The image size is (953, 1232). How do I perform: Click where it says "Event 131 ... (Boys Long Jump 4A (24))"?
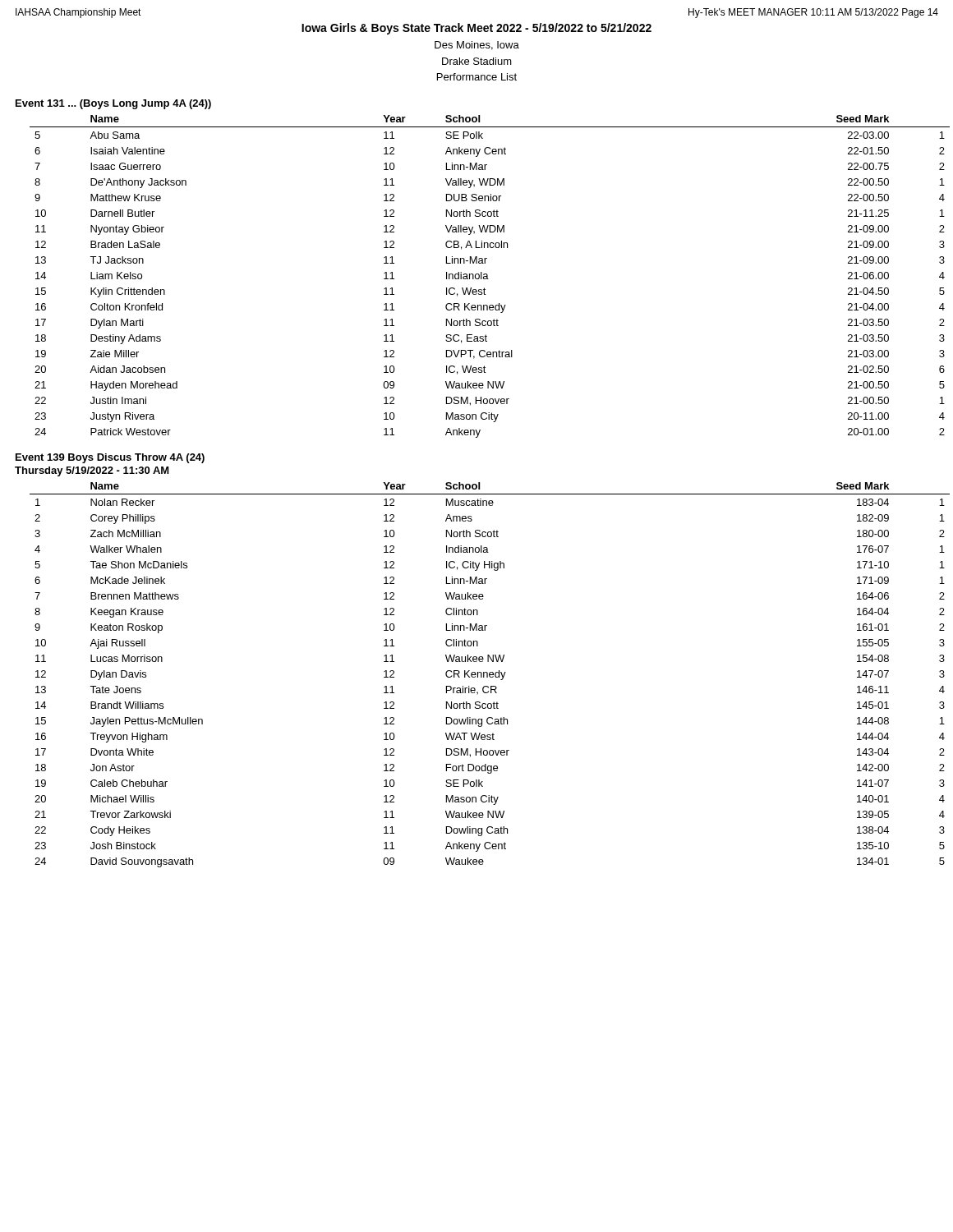tap(113, 103)
